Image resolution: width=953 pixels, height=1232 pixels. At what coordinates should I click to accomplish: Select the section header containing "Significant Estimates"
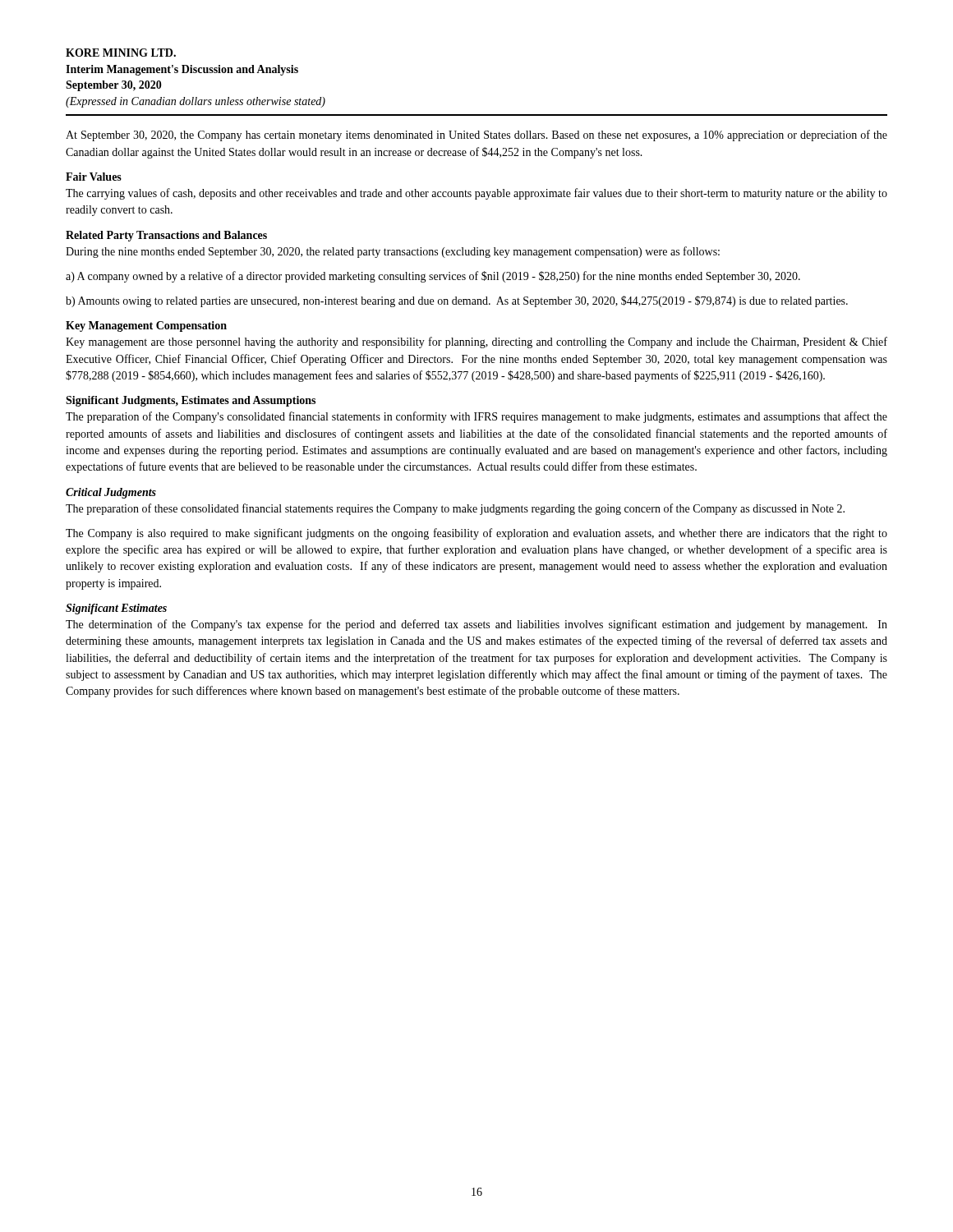click(116, 608)
